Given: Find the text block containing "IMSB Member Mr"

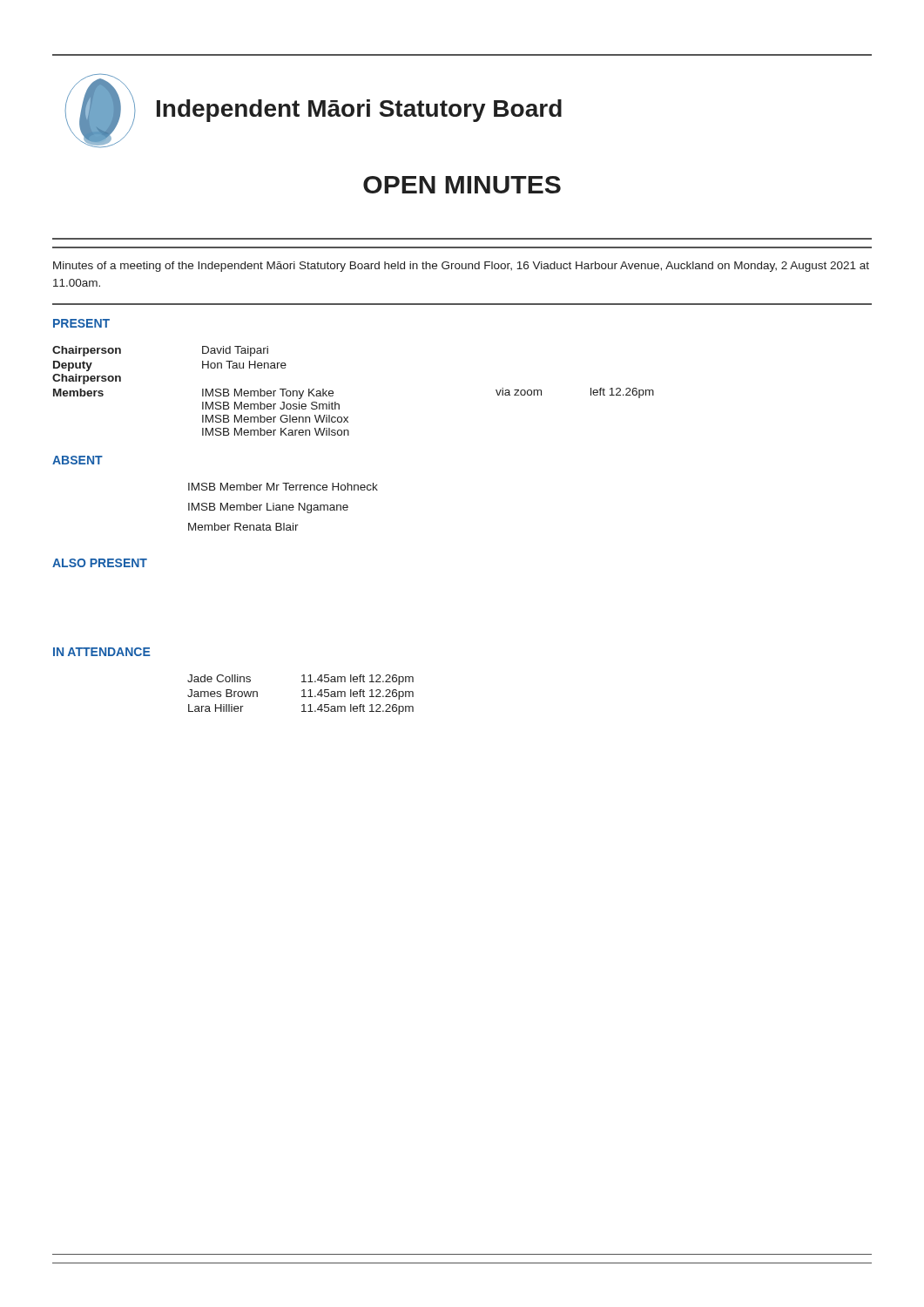Looking at the screenshot, I should 283,507.
